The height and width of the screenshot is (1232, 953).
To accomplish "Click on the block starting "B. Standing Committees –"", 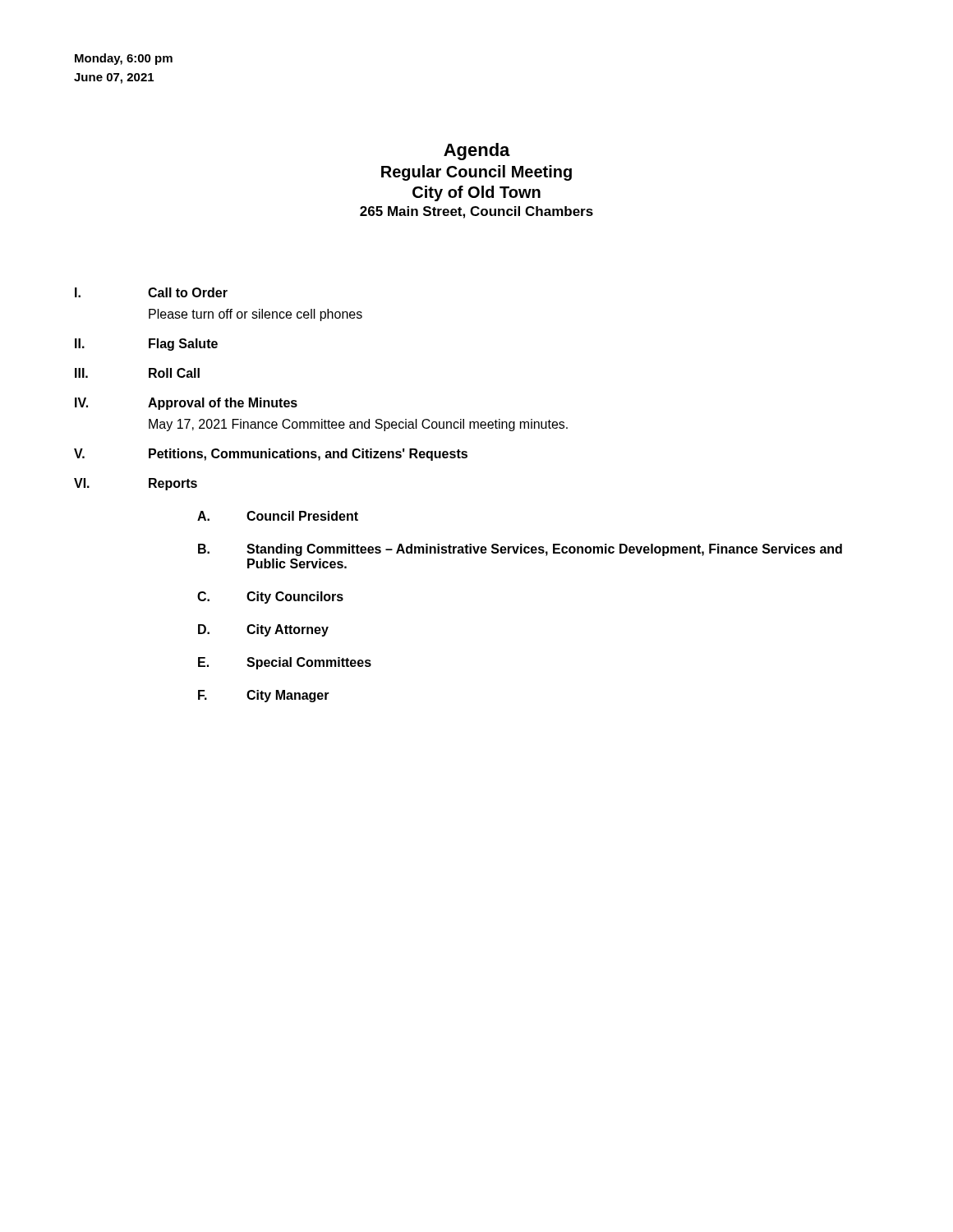I will [538, 557].
